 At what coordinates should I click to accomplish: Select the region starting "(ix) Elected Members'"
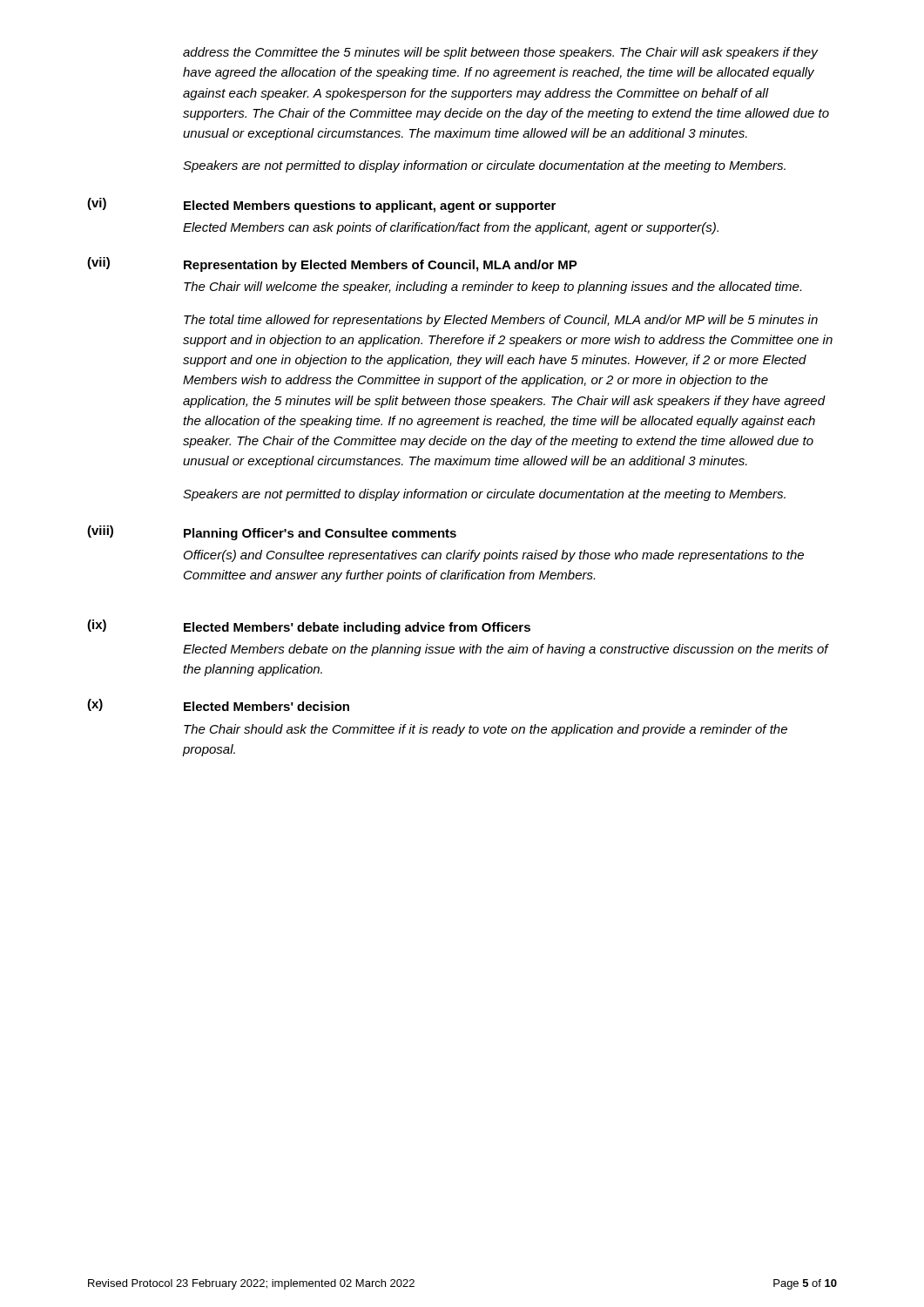(462, 648)
